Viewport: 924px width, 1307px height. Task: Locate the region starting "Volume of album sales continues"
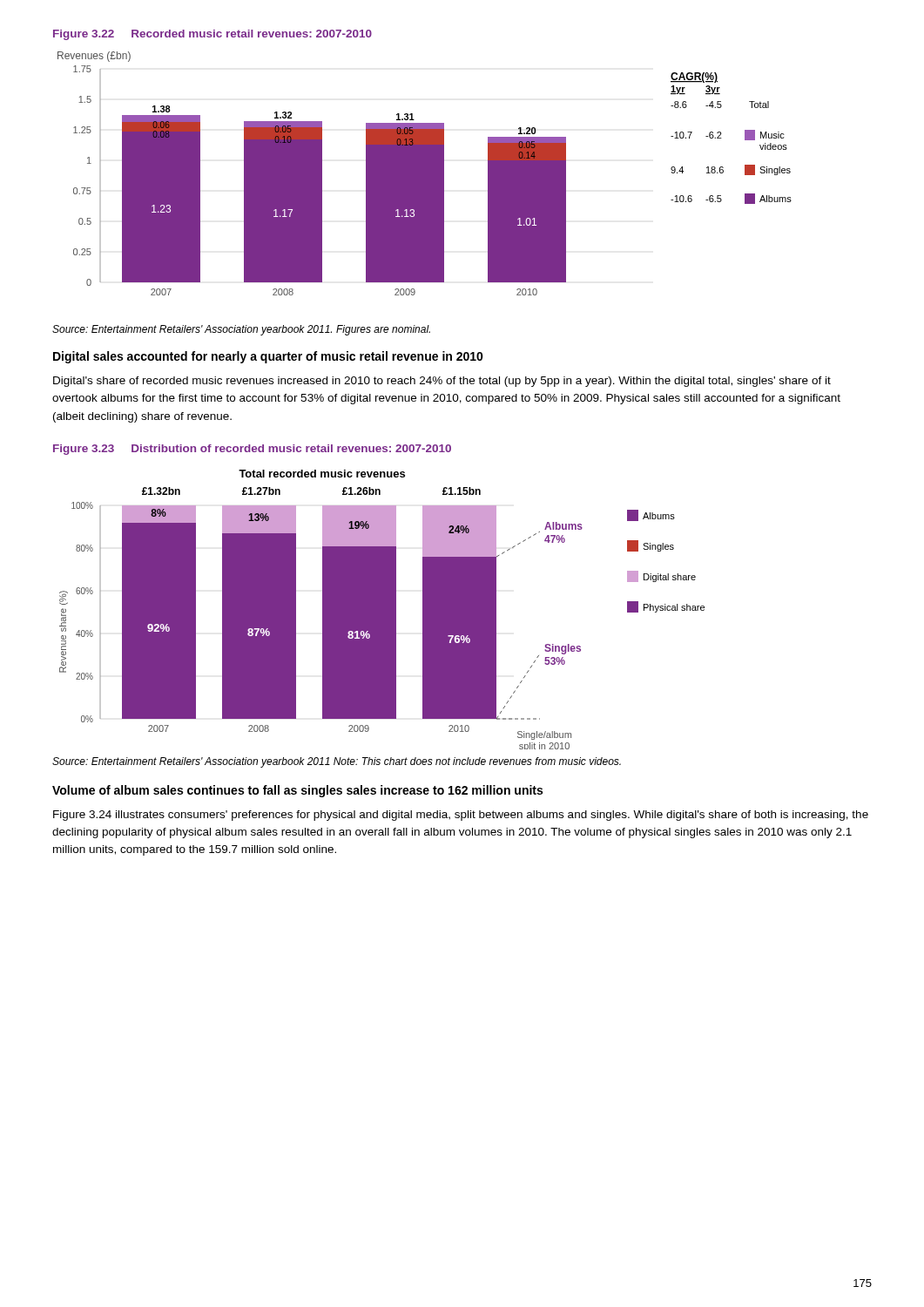point(298,790)
